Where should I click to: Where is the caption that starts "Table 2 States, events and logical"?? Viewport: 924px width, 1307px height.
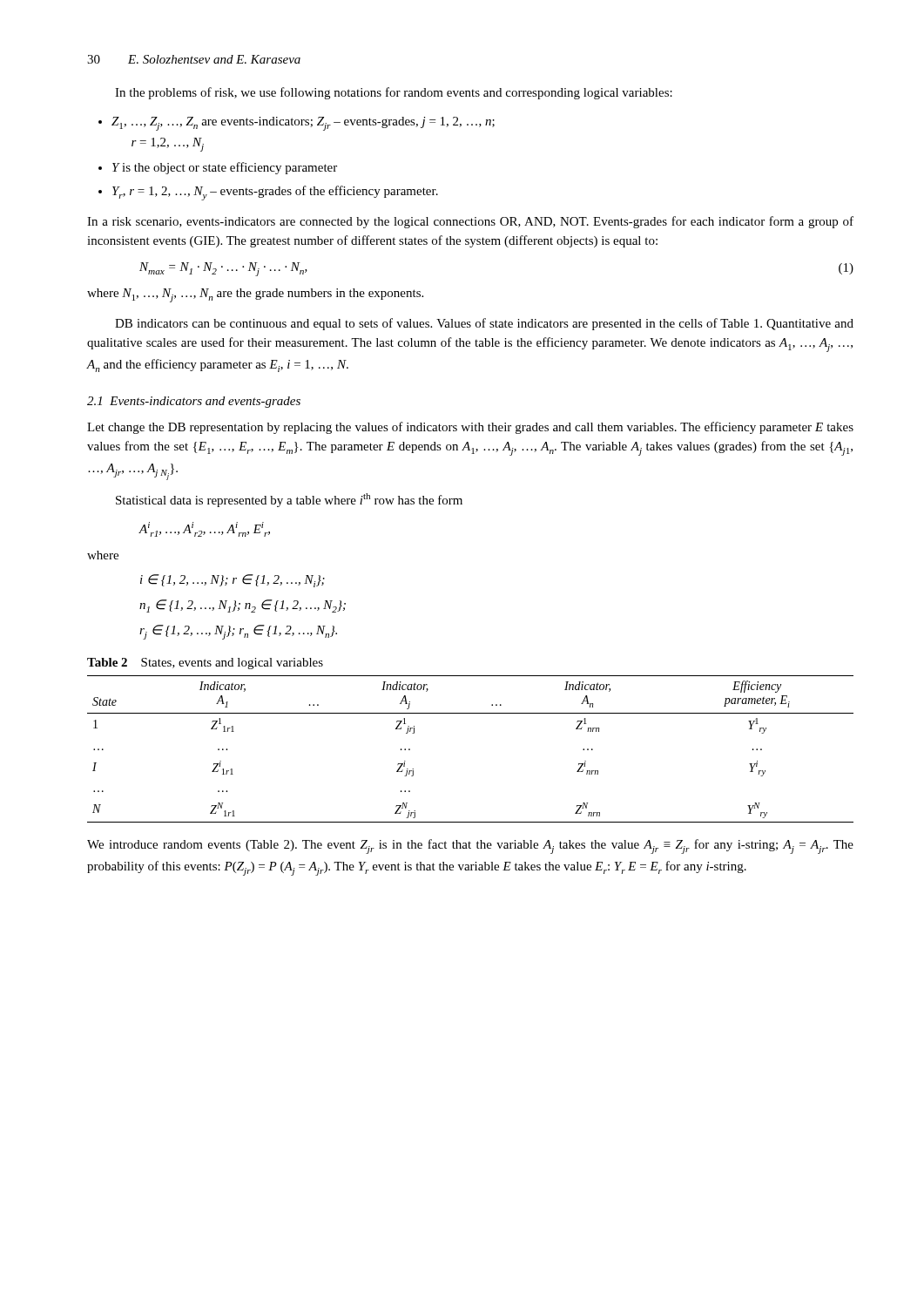coord(205,663)
